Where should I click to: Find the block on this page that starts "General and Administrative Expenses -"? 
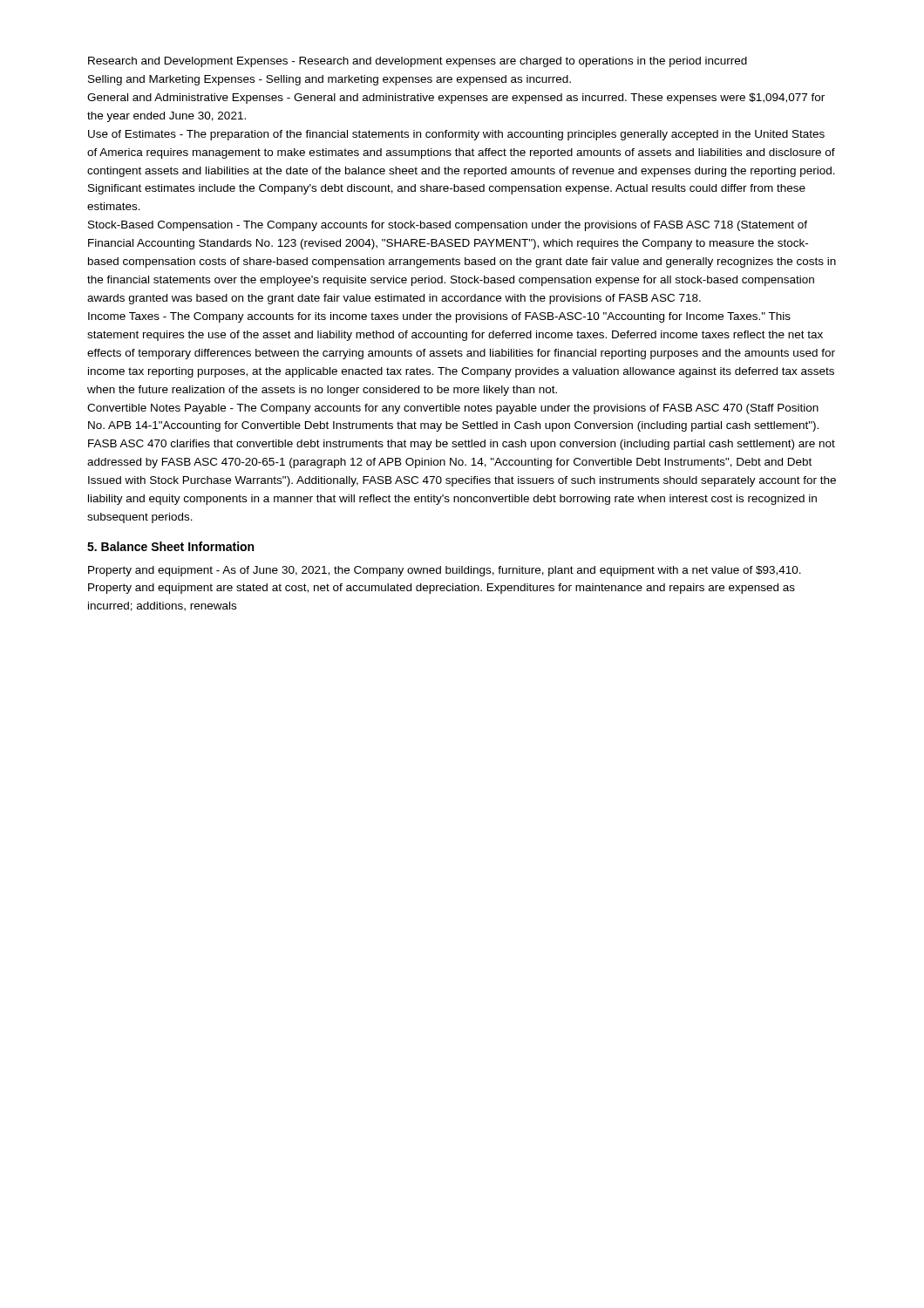456,106
